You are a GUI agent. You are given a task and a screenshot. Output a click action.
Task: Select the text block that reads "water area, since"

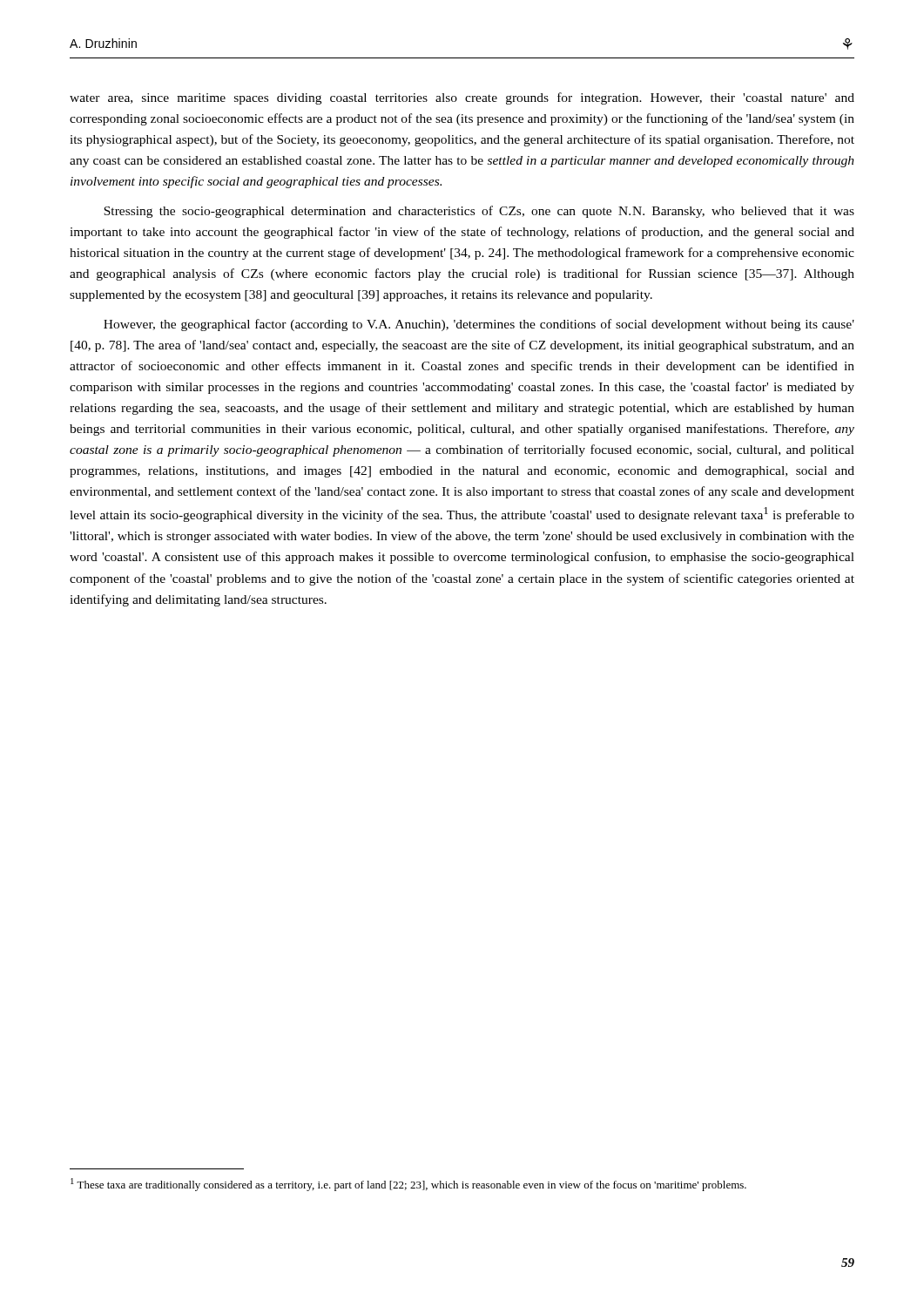point(462,139)
